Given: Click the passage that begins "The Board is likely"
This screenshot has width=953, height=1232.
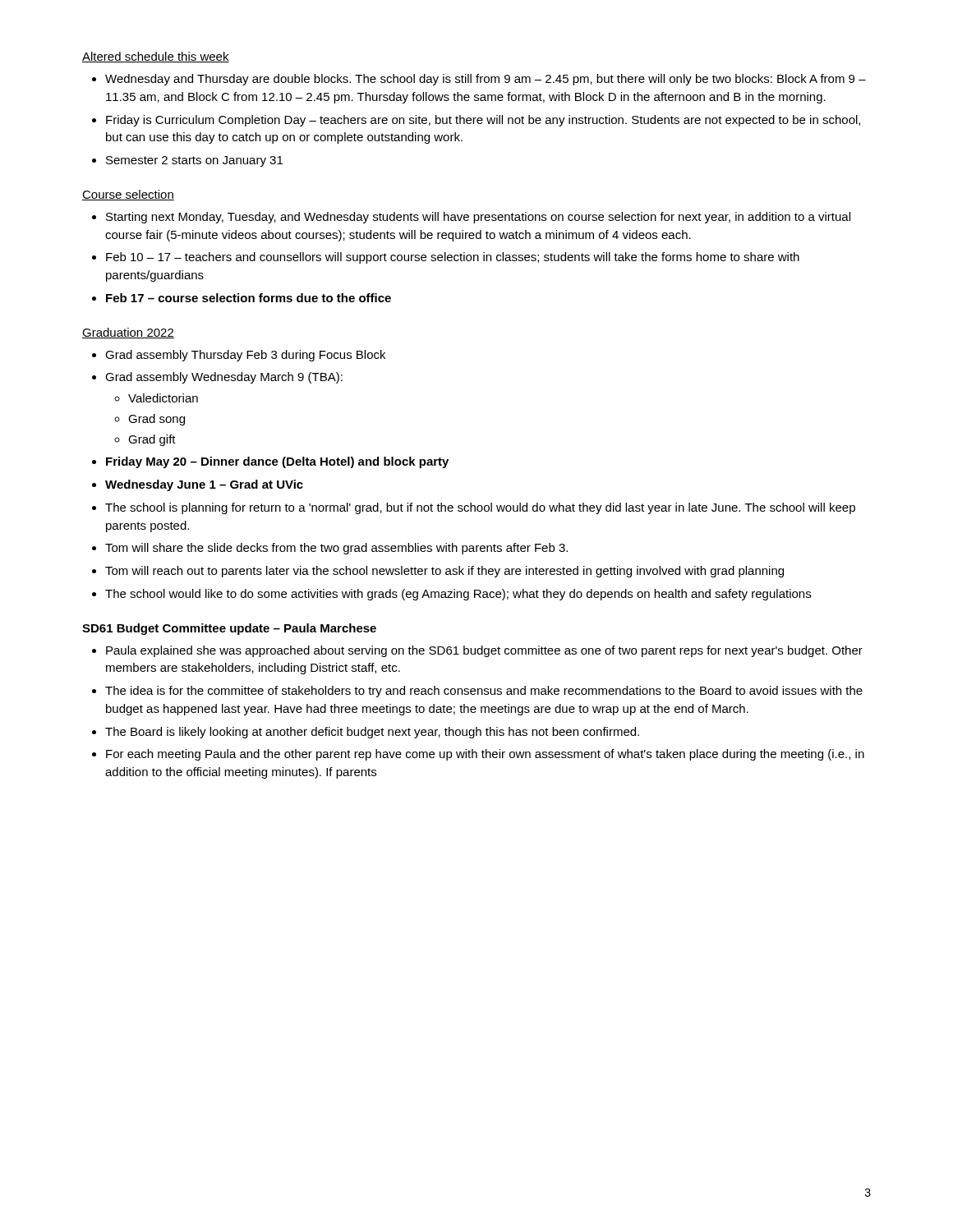Looking at the screenshot, I should click(373, 731).
